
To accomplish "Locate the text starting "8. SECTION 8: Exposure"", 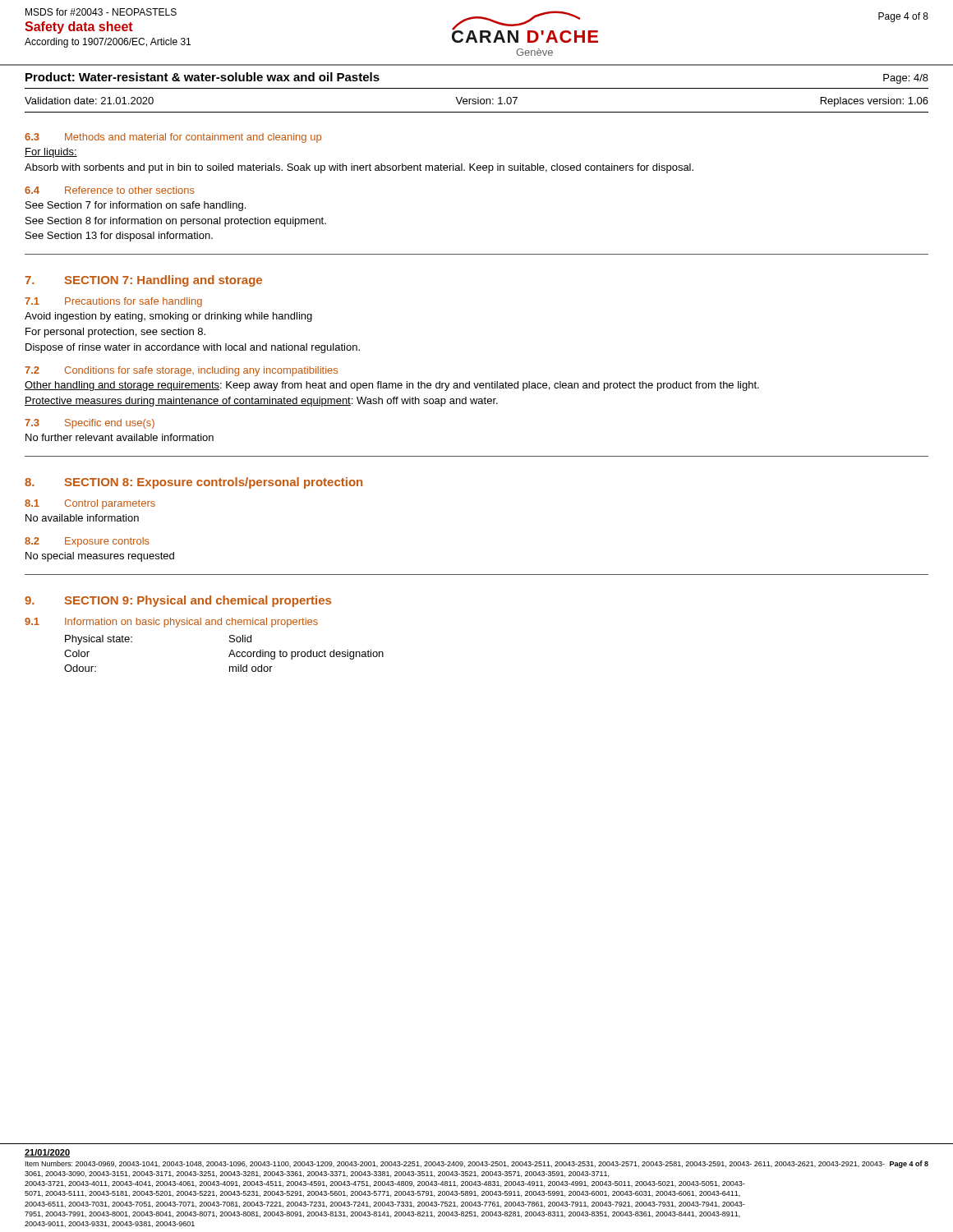I will click(194, 482).
